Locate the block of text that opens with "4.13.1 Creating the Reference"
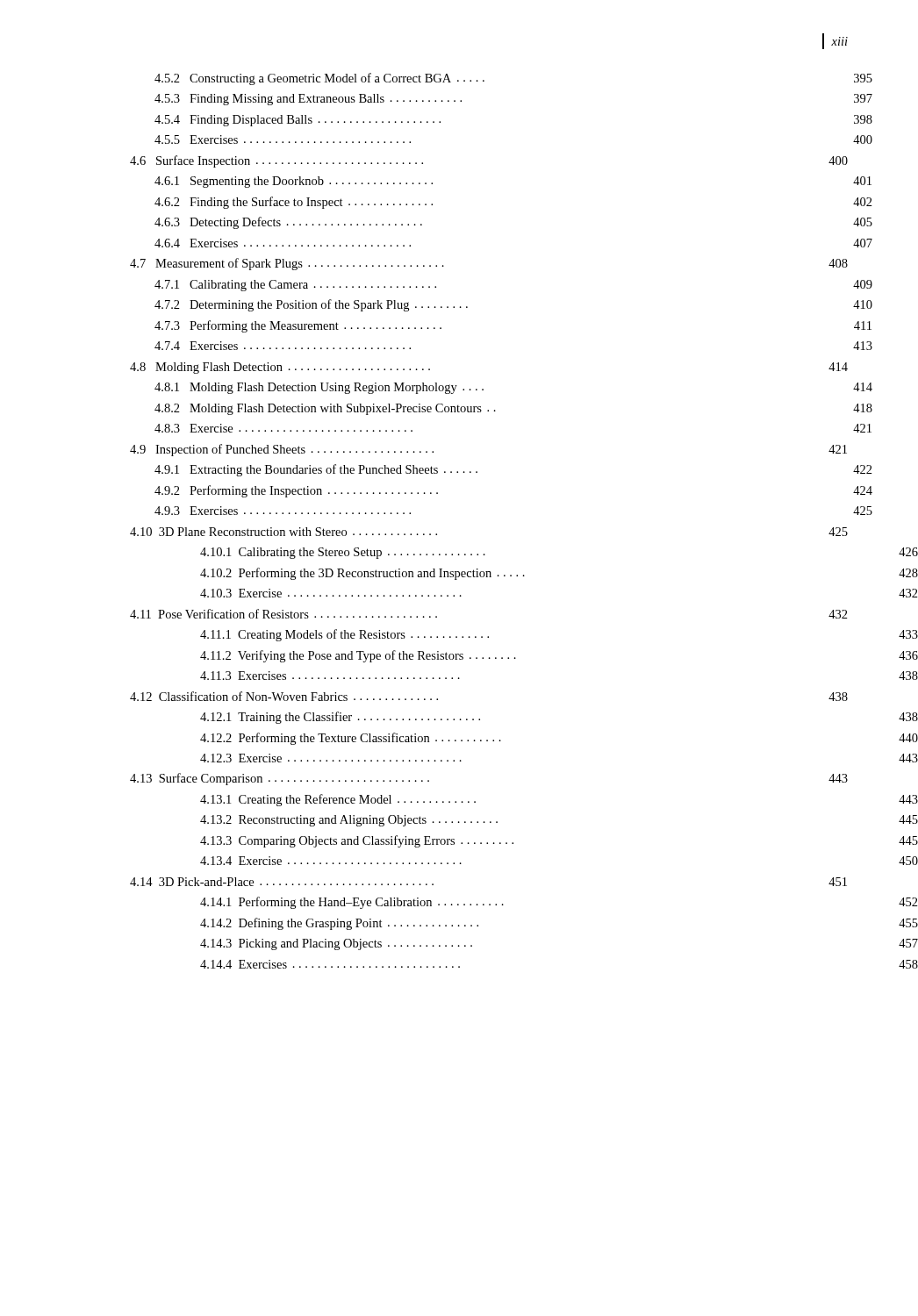The width and height of the screenshot is (918, 1316). click(298, 801)
